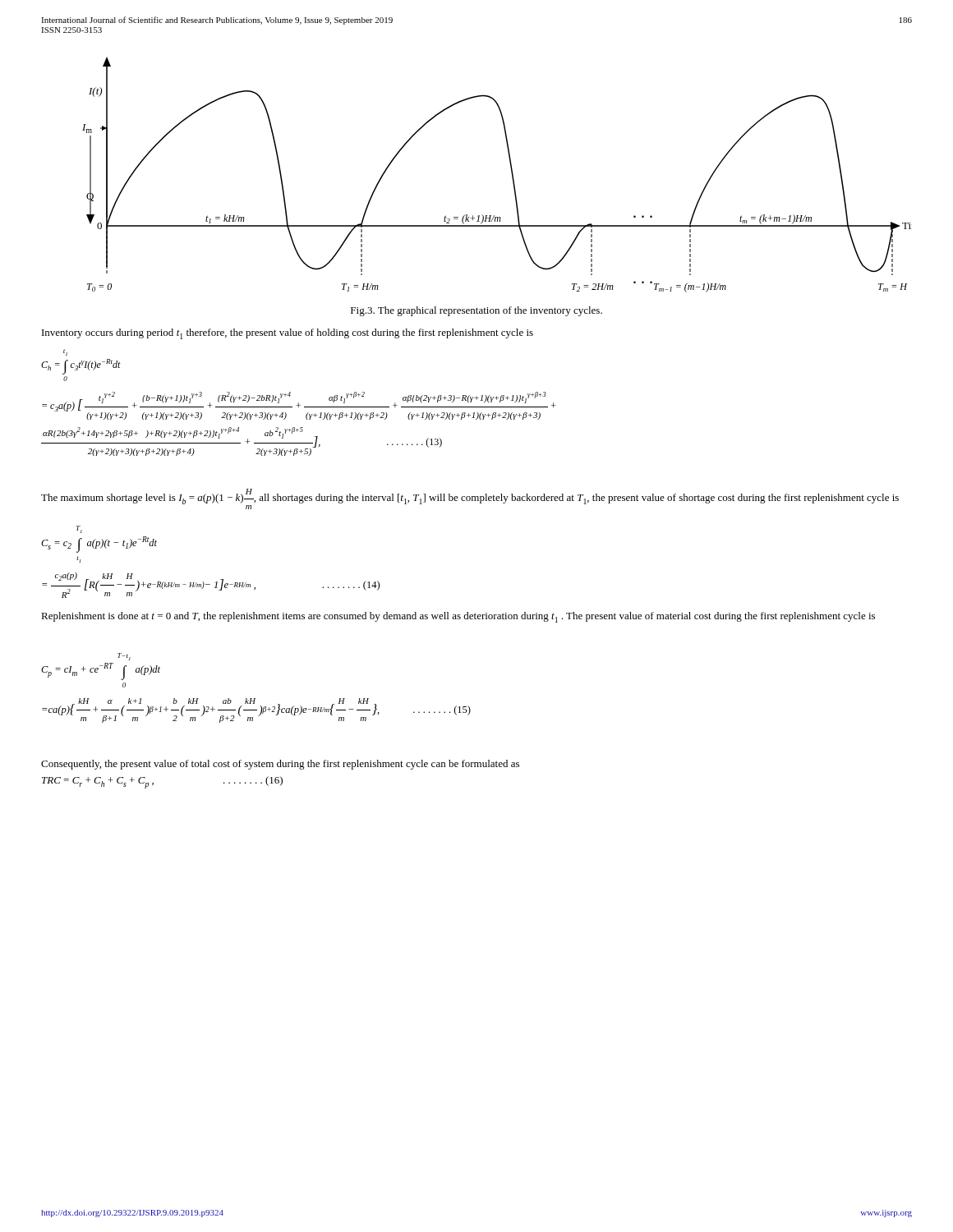
Task: Click on the element starting "Inventory occurs during period t1"
Action: tap(287, 333)
